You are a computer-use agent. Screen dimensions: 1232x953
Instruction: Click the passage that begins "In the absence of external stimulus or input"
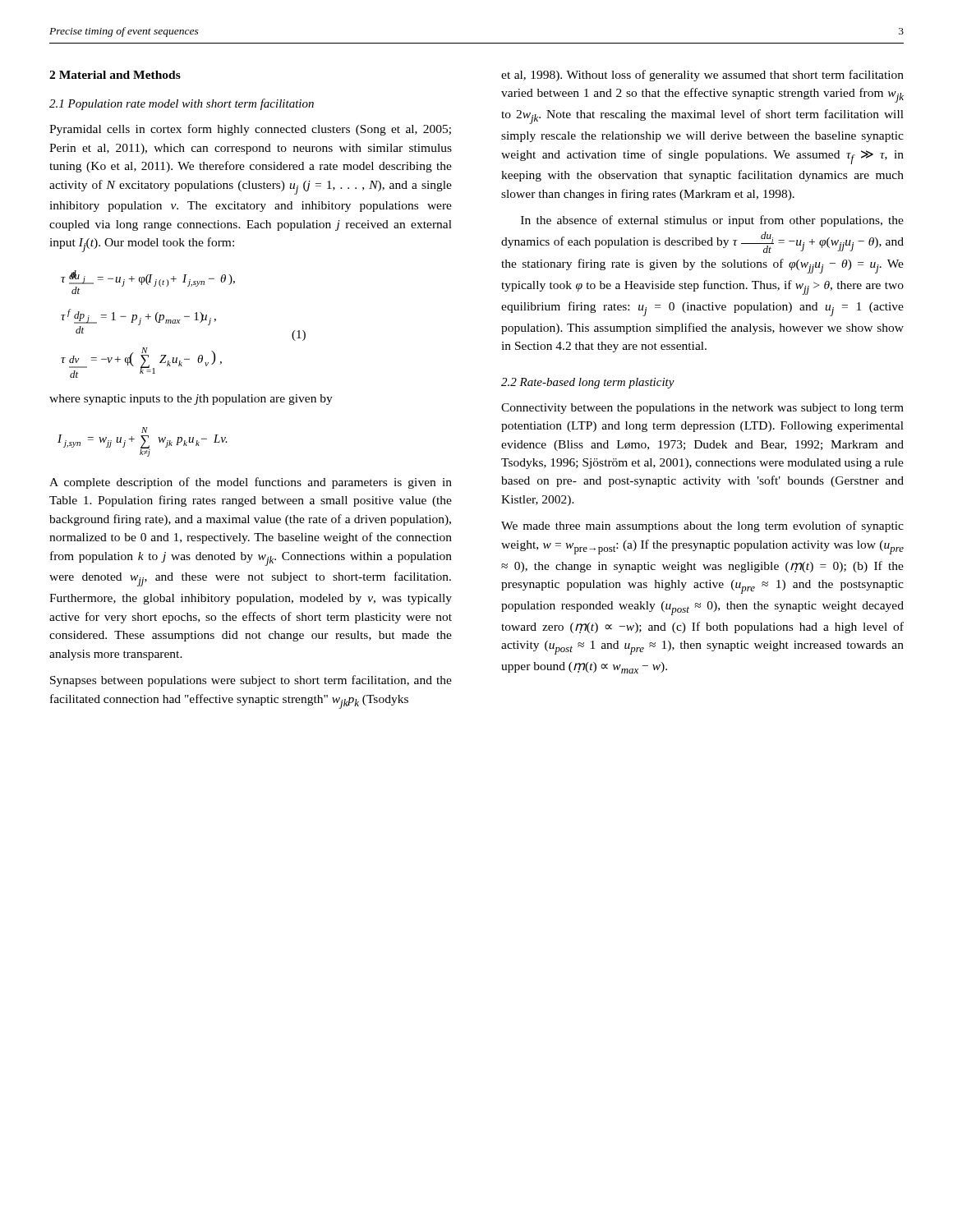[702, 283]
